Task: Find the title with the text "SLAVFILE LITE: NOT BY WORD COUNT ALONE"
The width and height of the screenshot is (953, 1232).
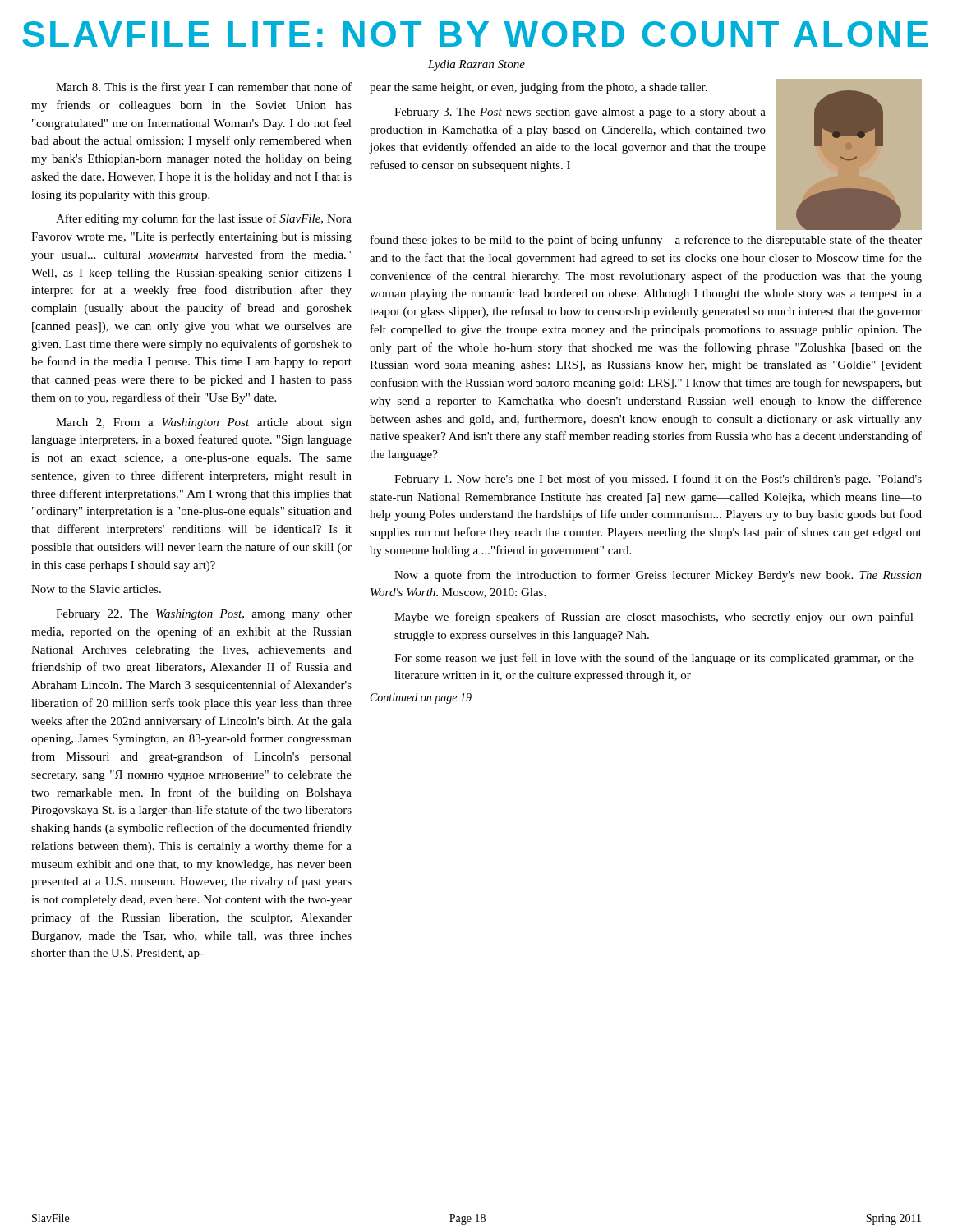Action: point(476,44)
